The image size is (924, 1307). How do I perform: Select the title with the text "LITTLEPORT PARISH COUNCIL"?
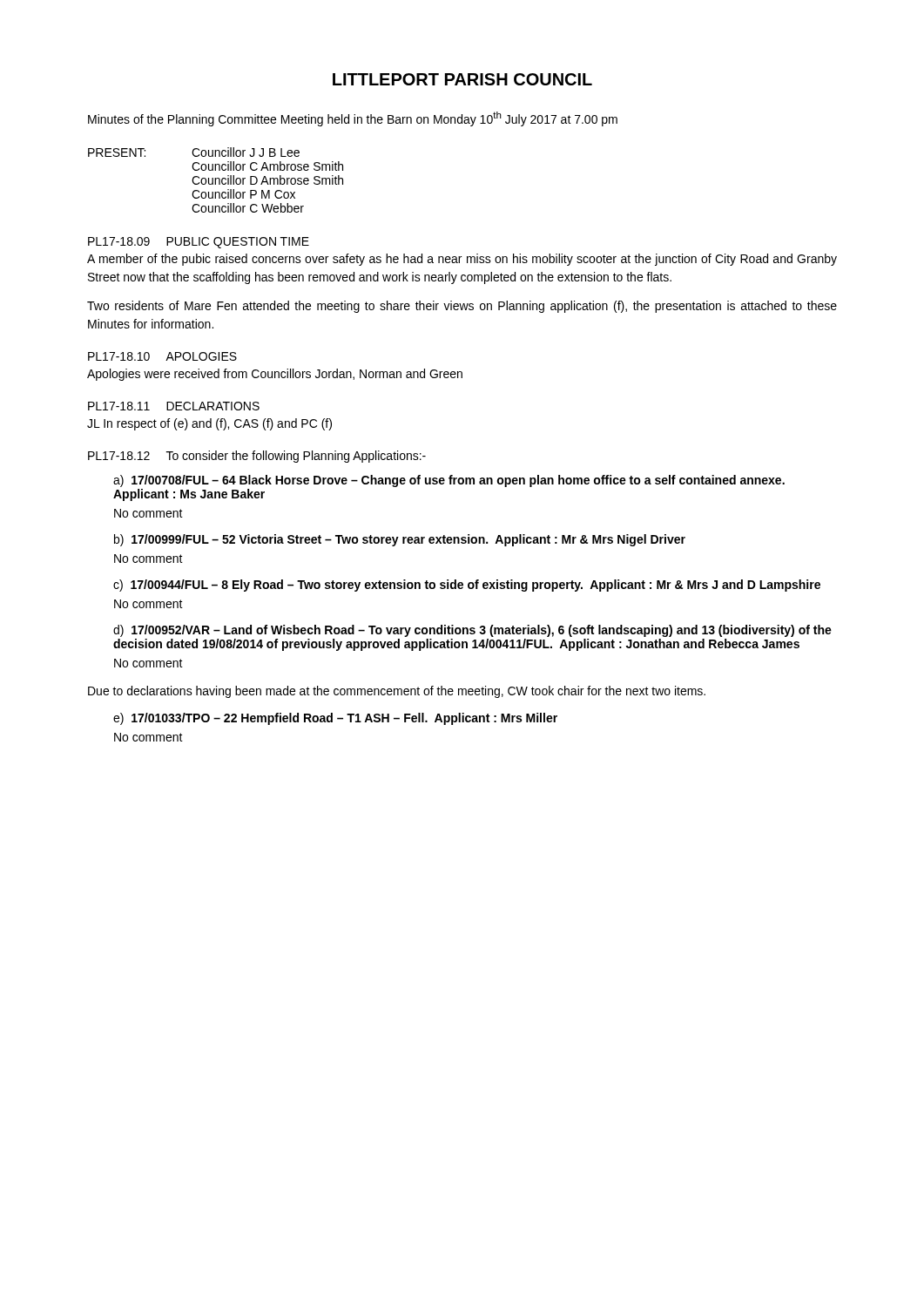462,80
